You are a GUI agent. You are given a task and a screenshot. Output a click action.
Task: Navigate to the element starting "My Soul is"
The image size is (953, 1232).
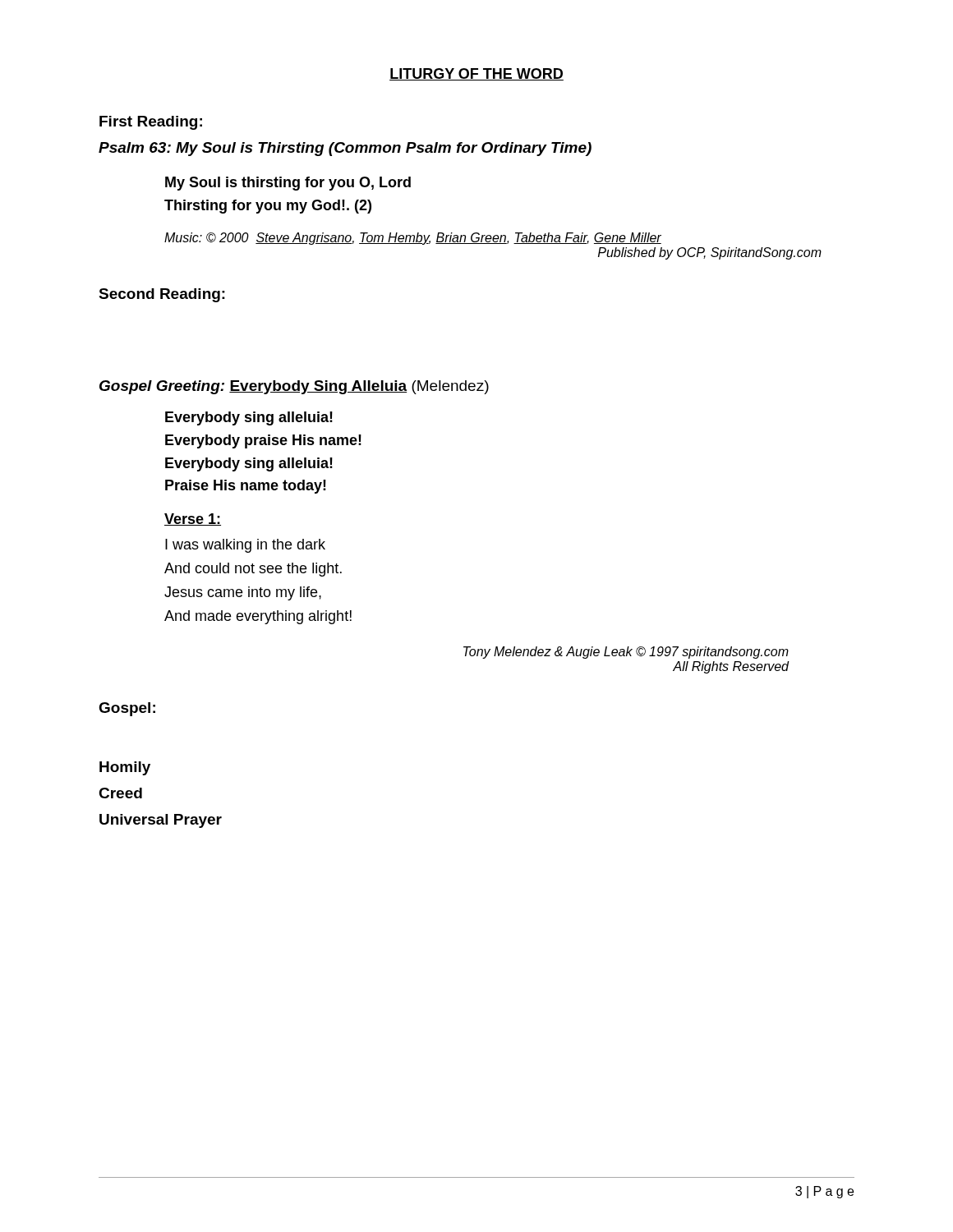[288, 194]
